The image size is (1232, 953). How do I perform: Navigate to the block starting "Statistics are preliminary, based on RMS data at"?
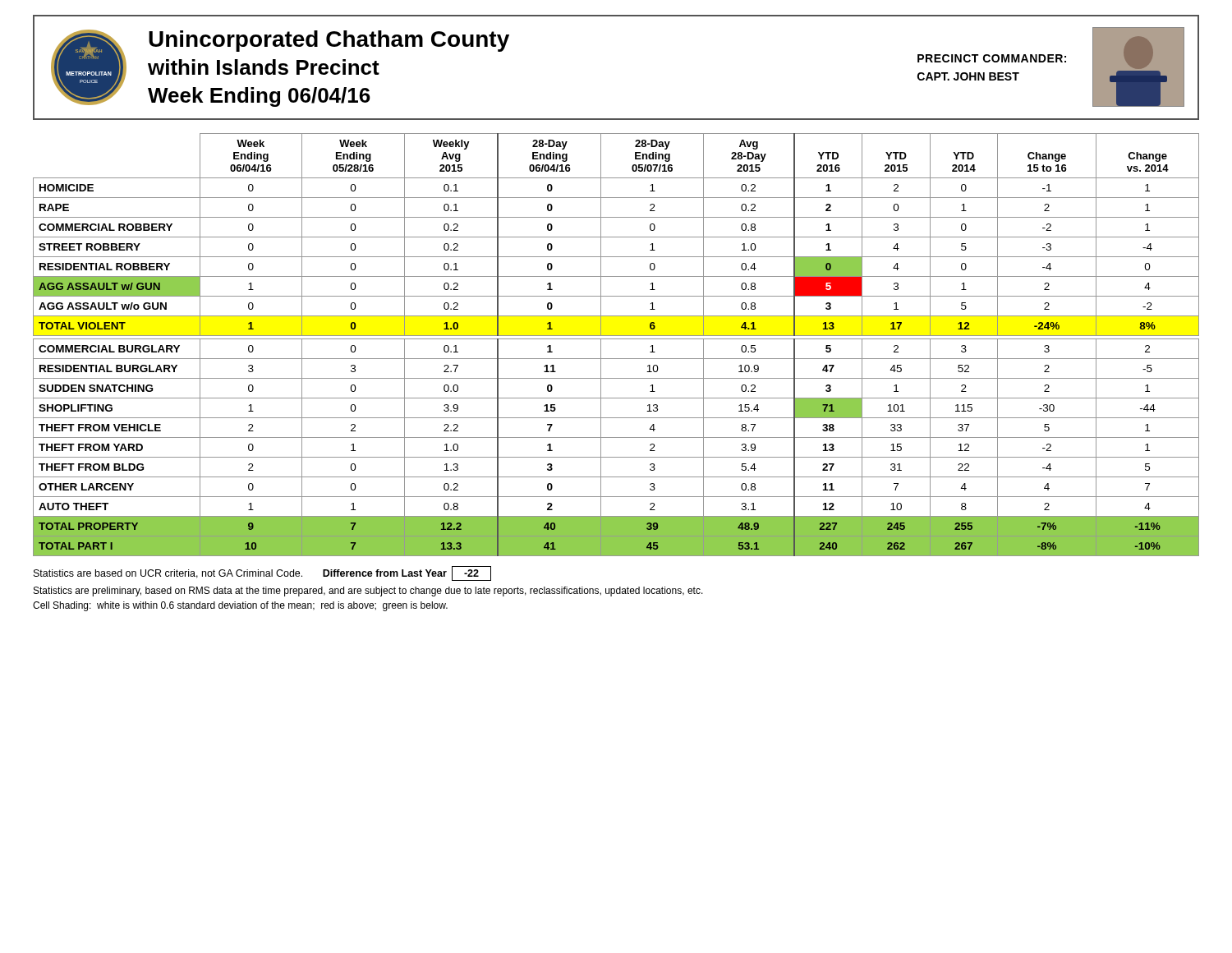click(x=368, y=591)
